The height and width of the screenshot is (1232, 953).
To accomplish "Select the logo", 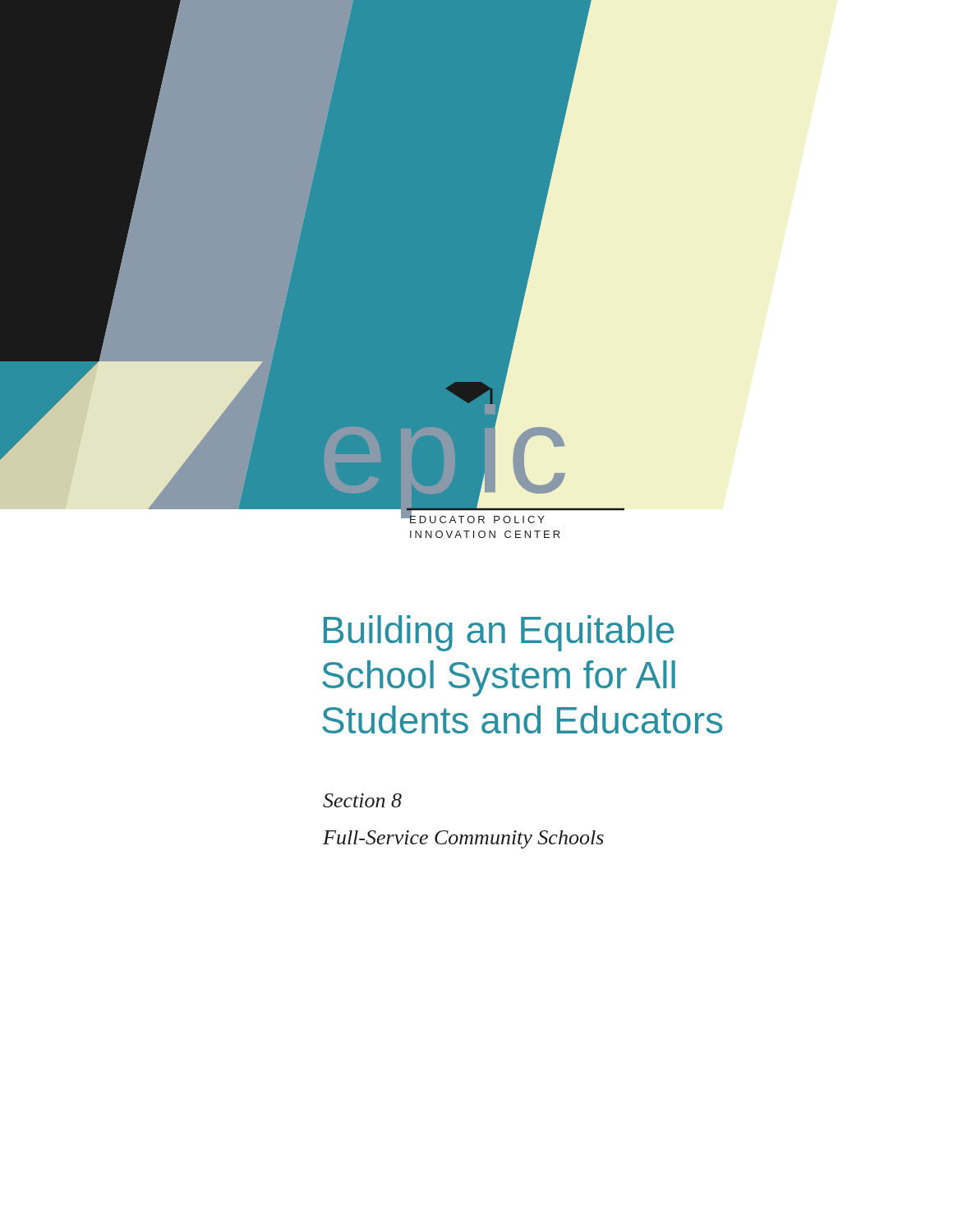I will pos(476,468).
